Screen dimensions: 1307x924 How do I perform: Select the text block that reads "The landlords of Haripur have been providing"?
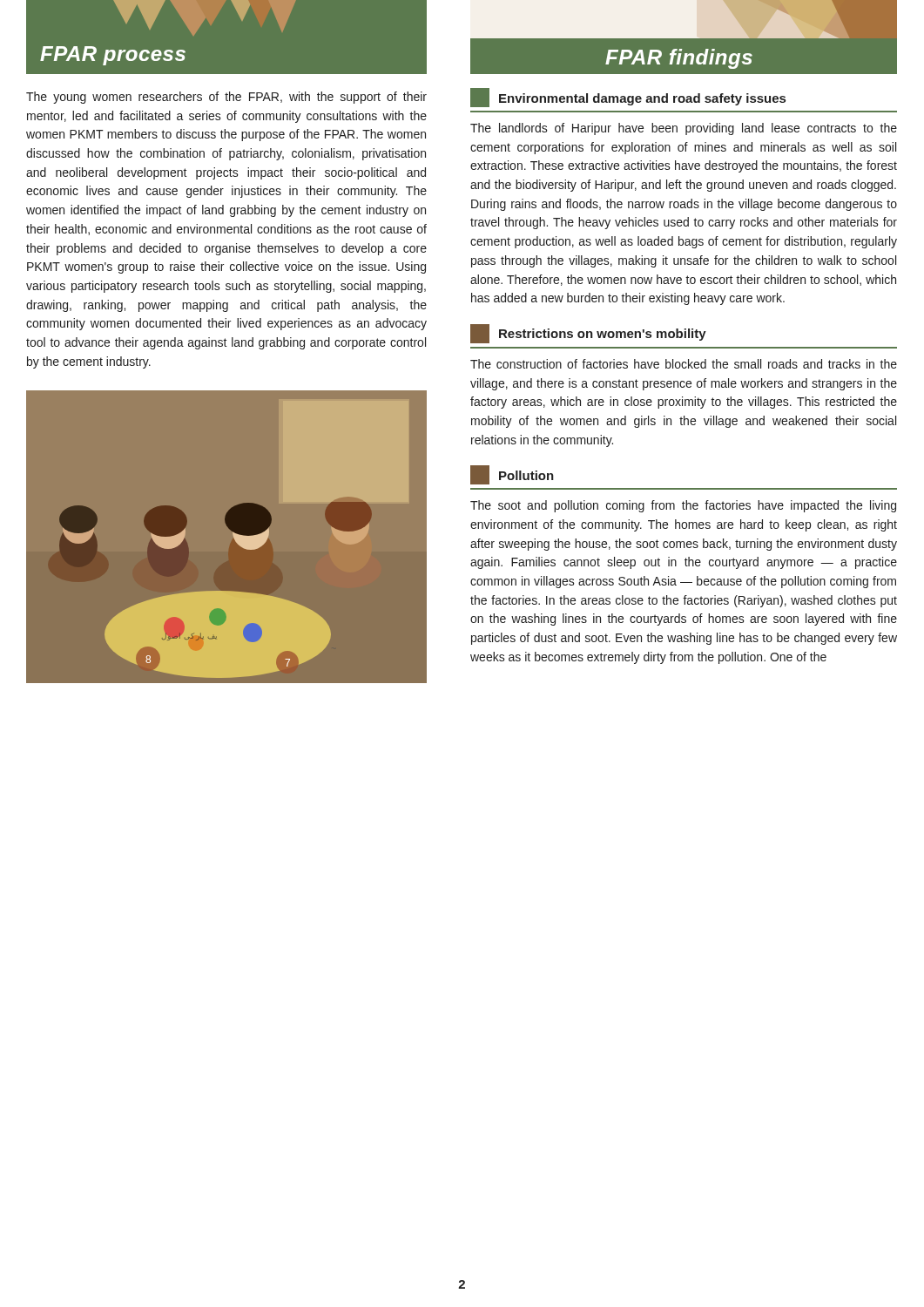684,213
